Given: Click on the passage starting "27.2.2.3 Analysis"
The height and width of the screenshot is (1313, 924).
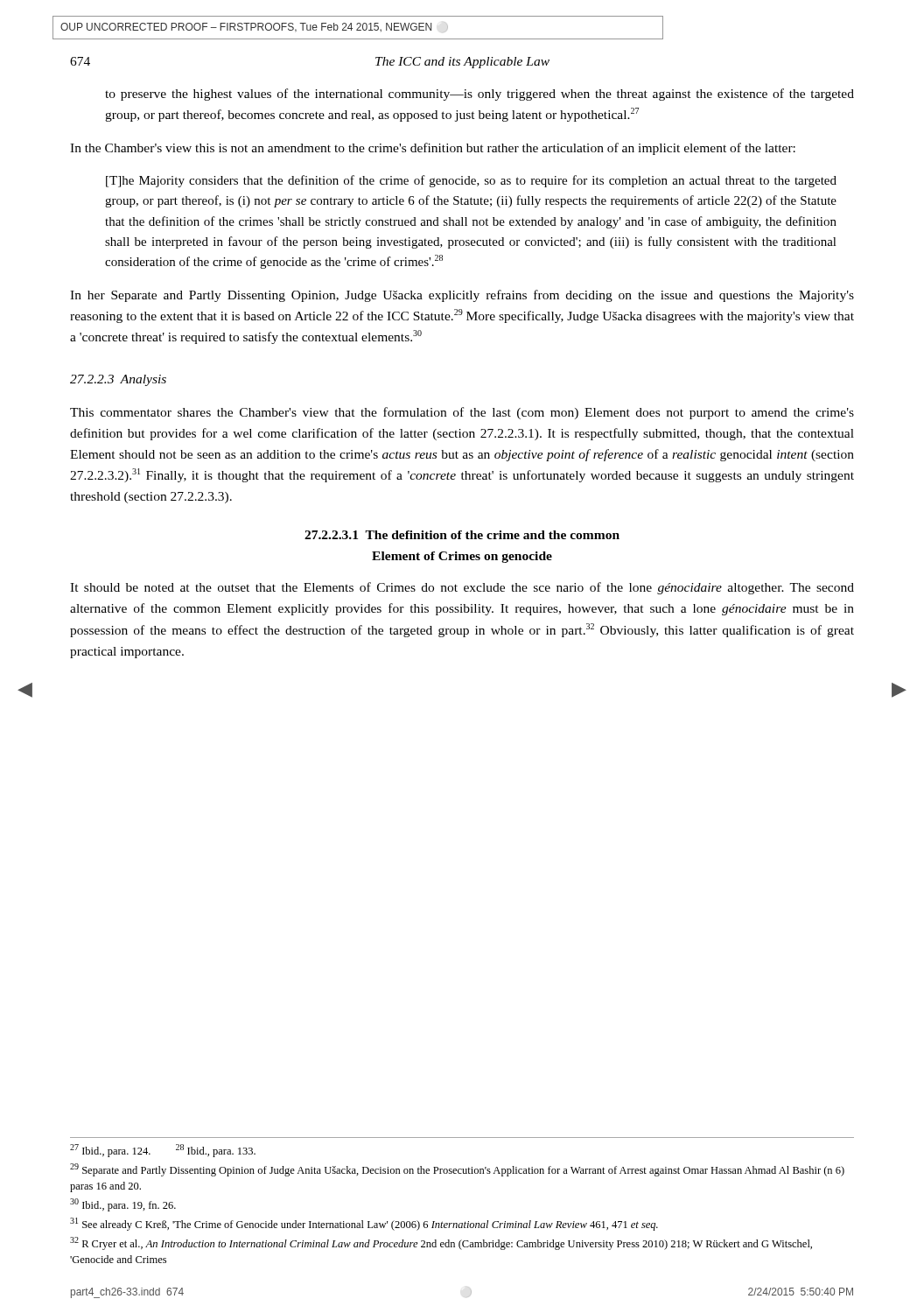Looking at the screenshot, I should (118, 379).
